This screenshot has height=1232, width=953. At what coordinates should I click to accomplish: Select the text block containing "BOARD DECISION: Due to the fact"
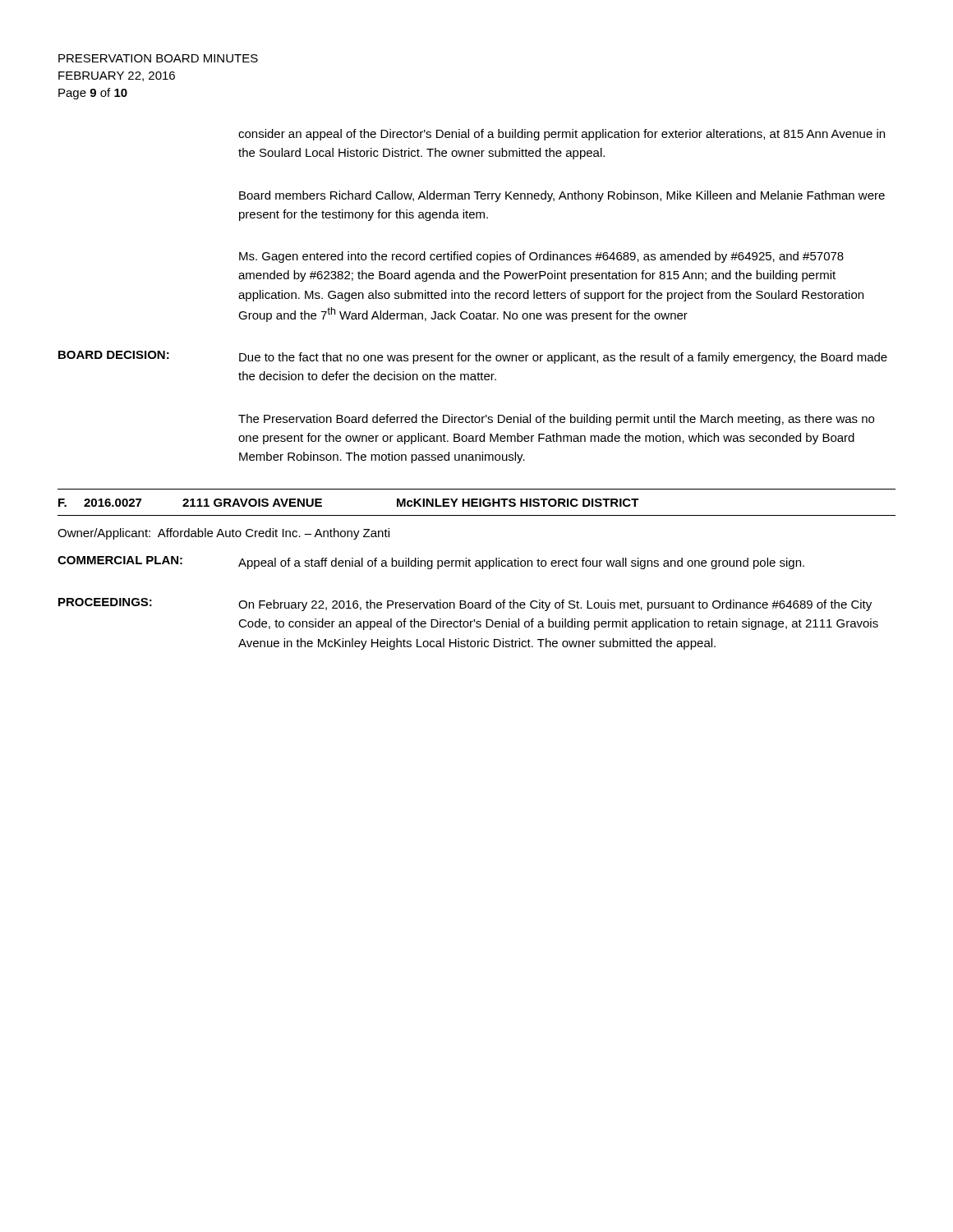[476, 372]
